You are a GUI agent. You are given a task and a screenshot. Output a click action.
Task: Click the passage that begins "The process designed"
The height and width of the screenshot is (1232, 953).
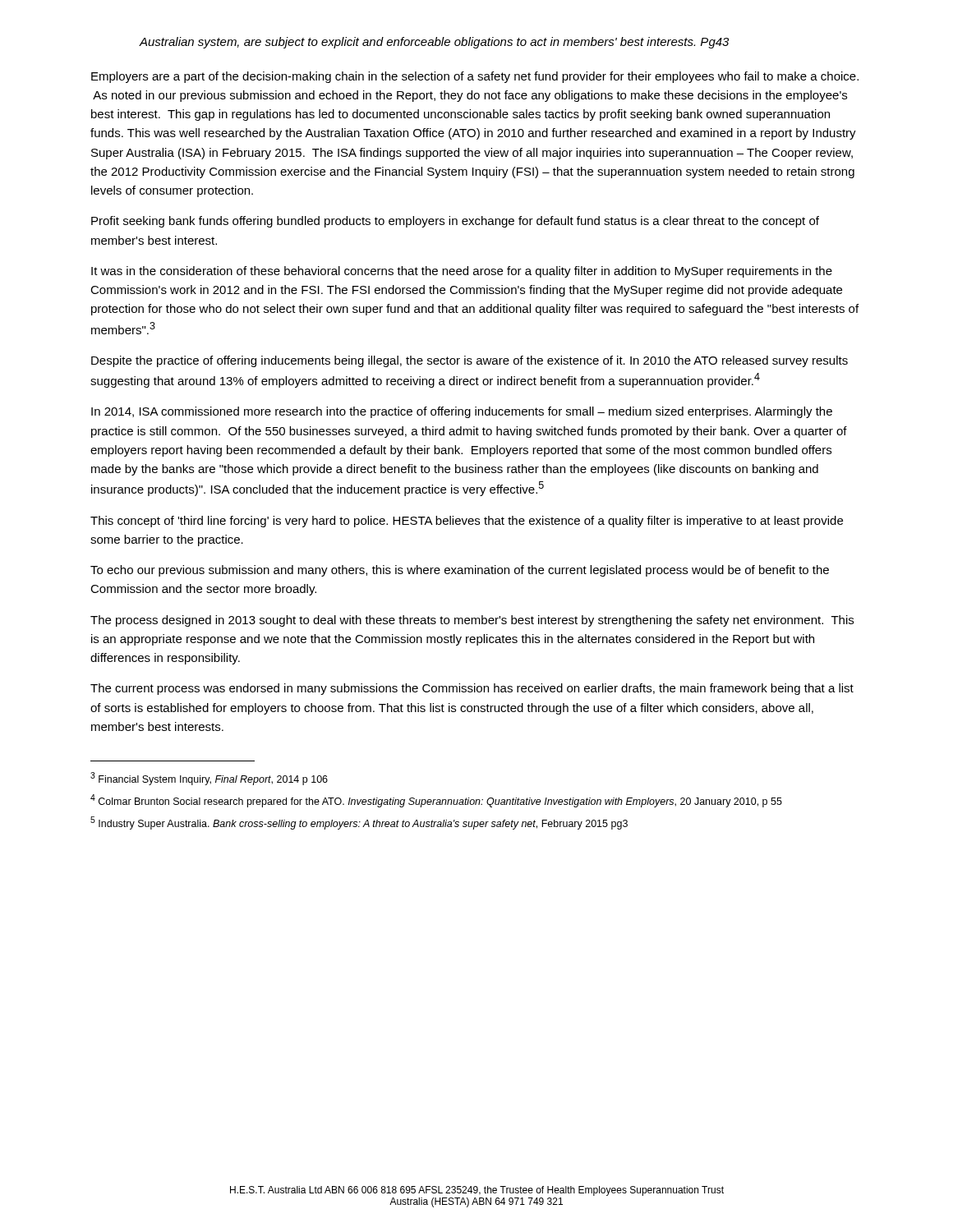tap(472, 638)
